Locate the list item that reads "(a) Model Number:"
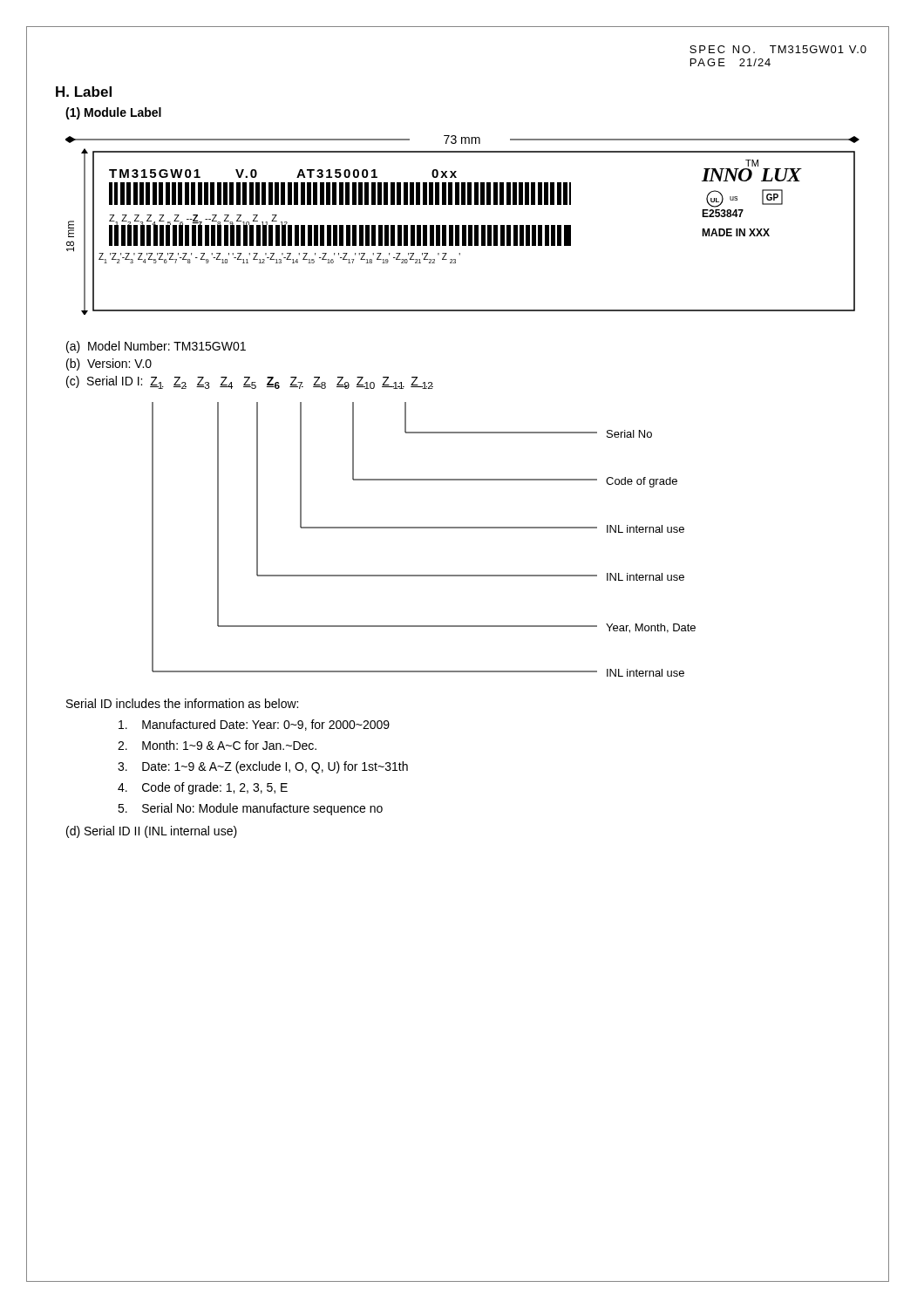 [x=156, y=346]
